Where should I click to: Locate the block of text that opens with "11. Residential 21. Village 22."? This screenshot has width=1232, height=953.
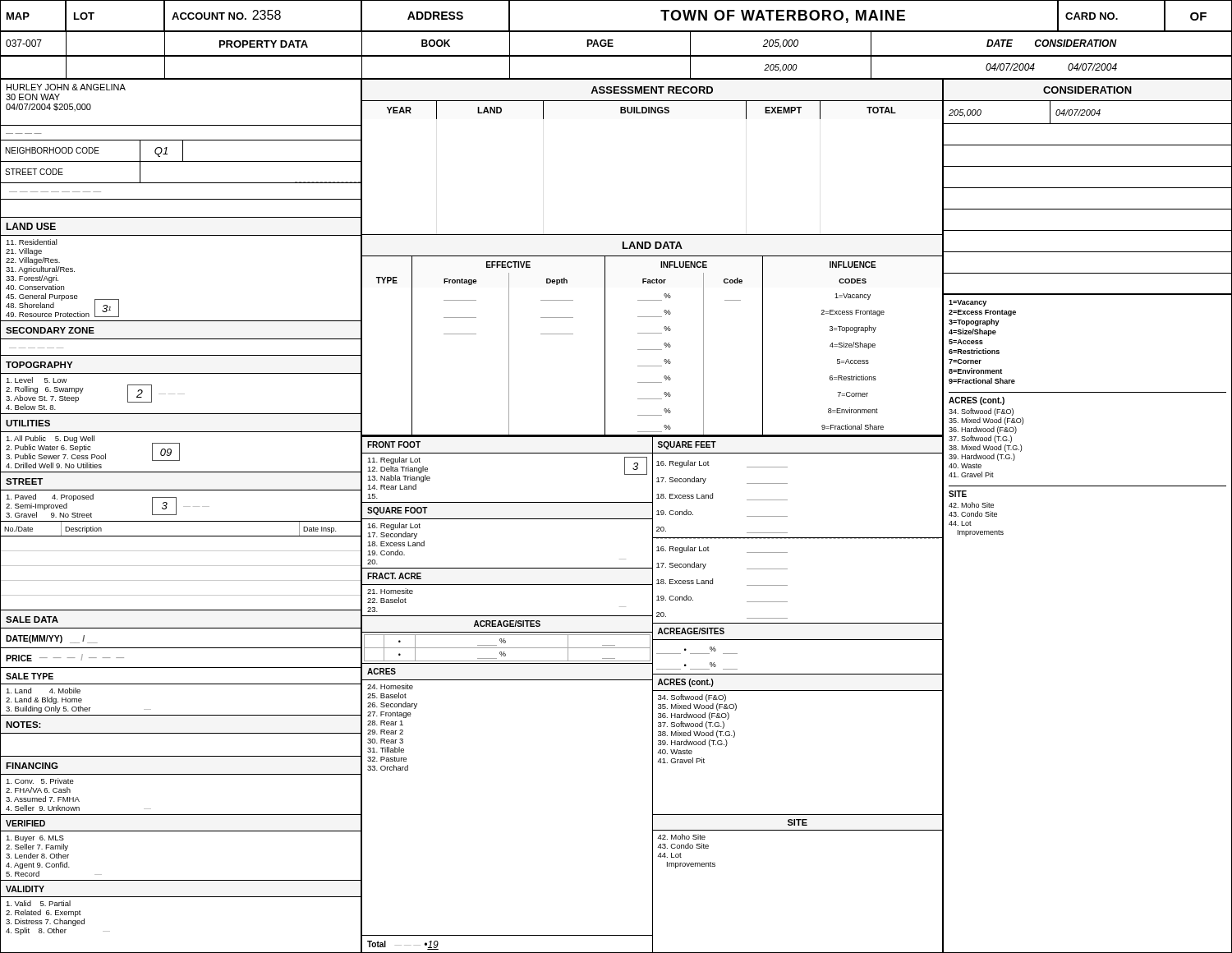pyautogui.click(x=62, y=278)
